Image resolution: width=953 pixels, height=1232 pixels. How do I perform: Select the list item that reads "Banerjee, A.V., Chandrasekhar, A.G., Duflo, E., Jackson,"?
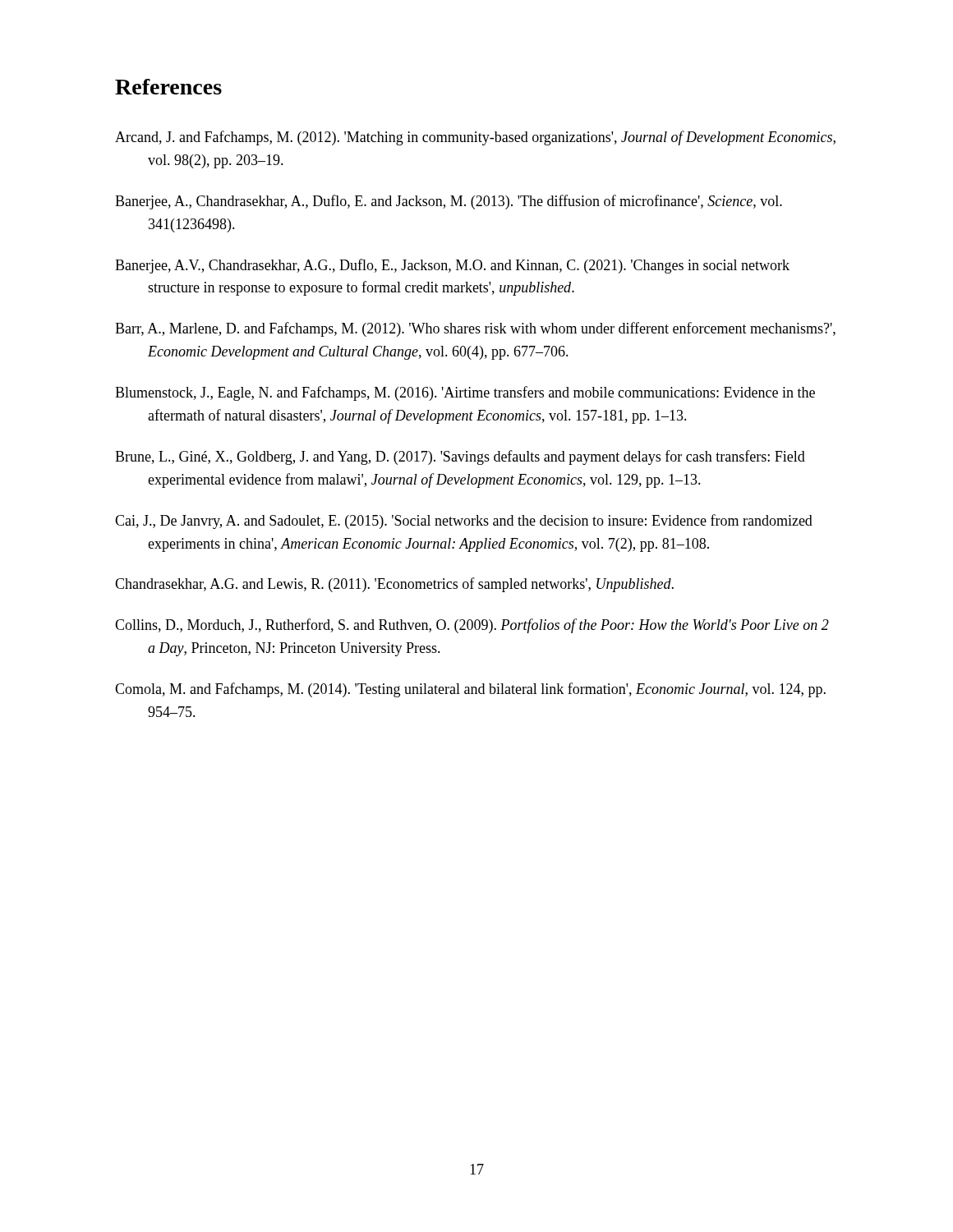452,276
